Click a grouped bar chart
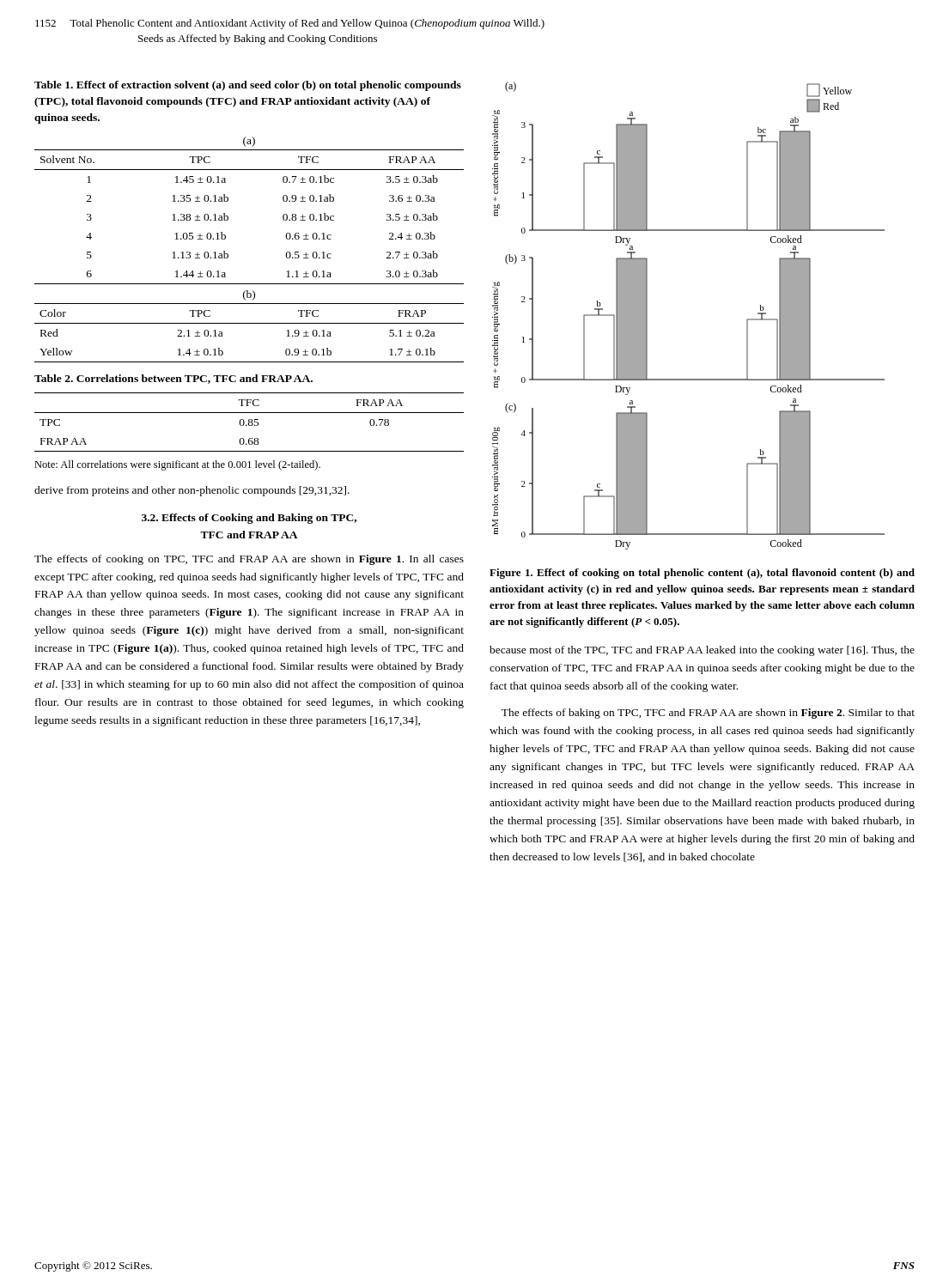Viewport: 949px width, 1288px height. (696, 318)
